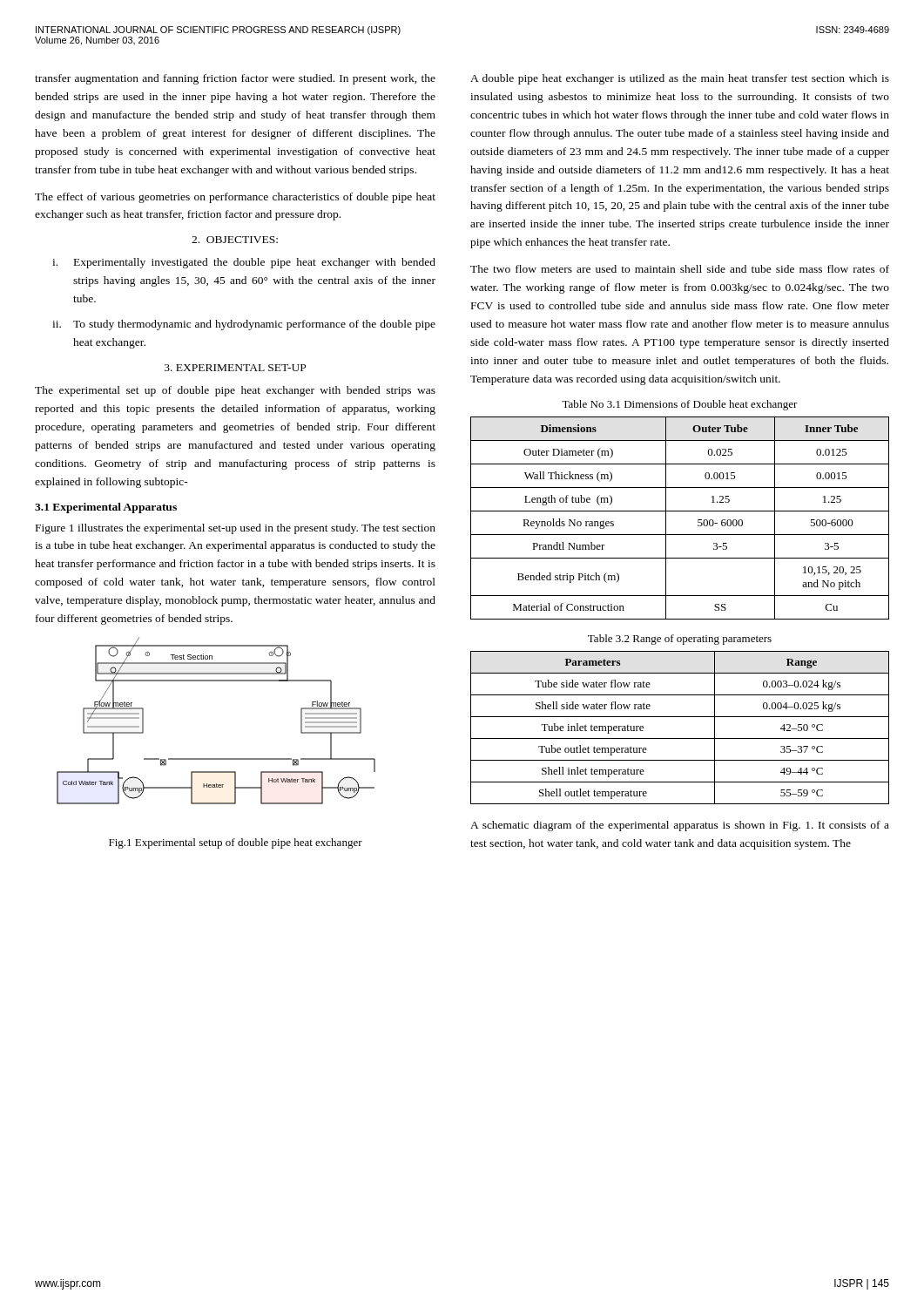
Task: Point to the block beginning "ii. To study thermodynamic and hydrodynamic performance"
Action: pos(244,334)
